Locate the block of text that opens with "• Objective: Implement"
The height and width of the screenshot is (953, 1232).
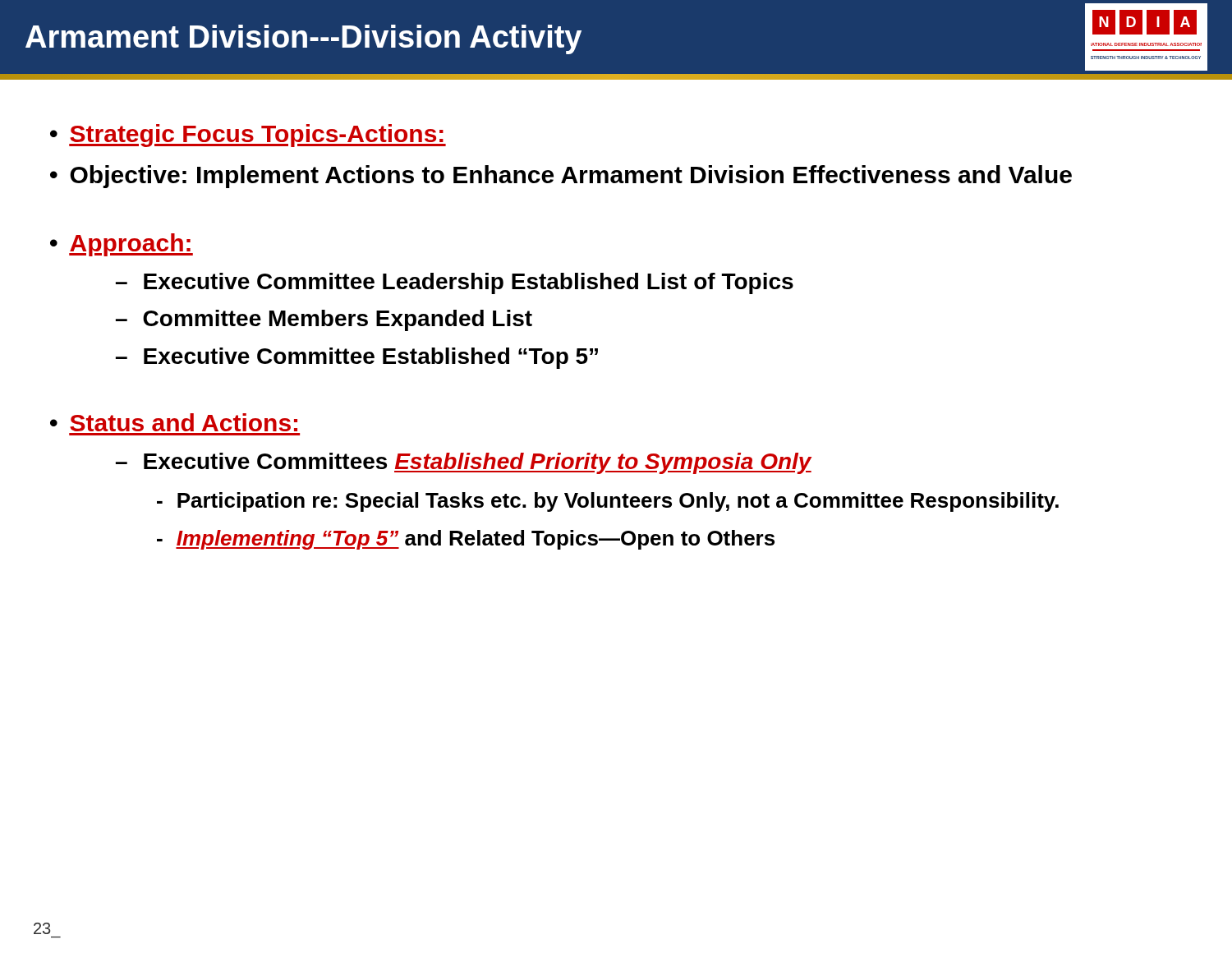tap(561, 175)
